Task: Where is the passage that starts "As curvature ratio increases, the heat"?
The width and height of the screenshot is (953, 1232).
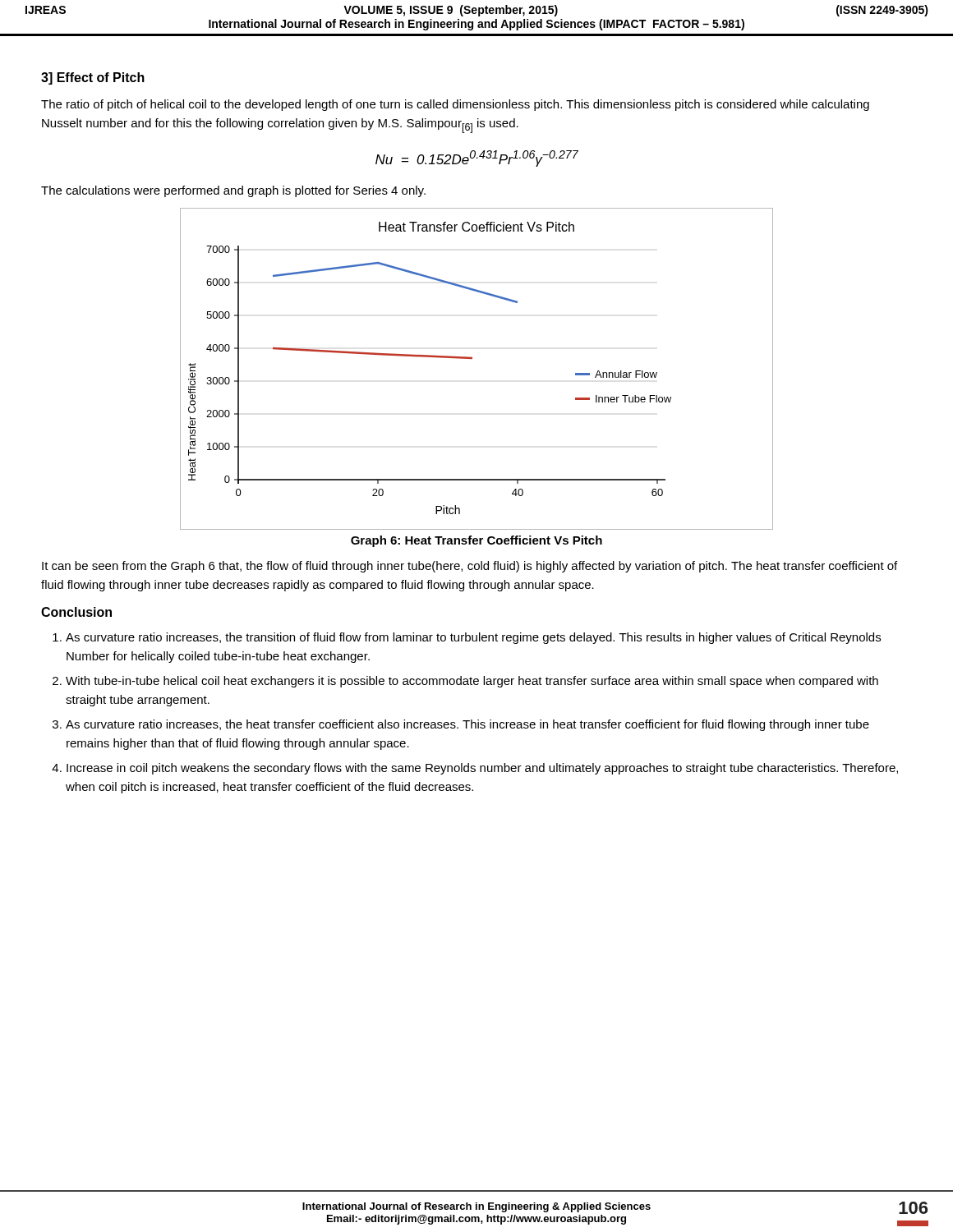Action: [x=467, y=734]
